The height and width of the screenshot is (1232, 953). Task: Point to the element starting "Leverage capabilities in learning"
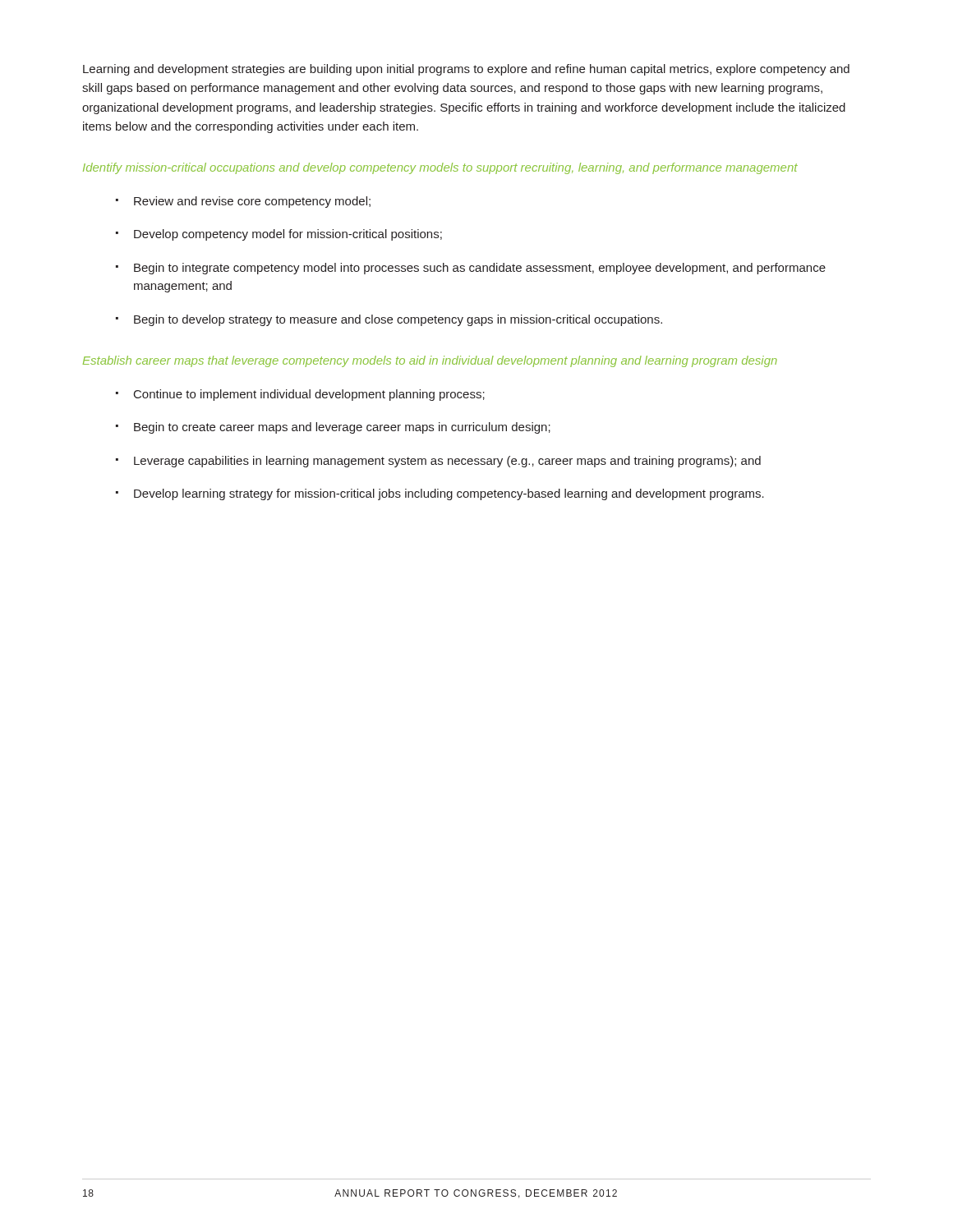point(447,460)
